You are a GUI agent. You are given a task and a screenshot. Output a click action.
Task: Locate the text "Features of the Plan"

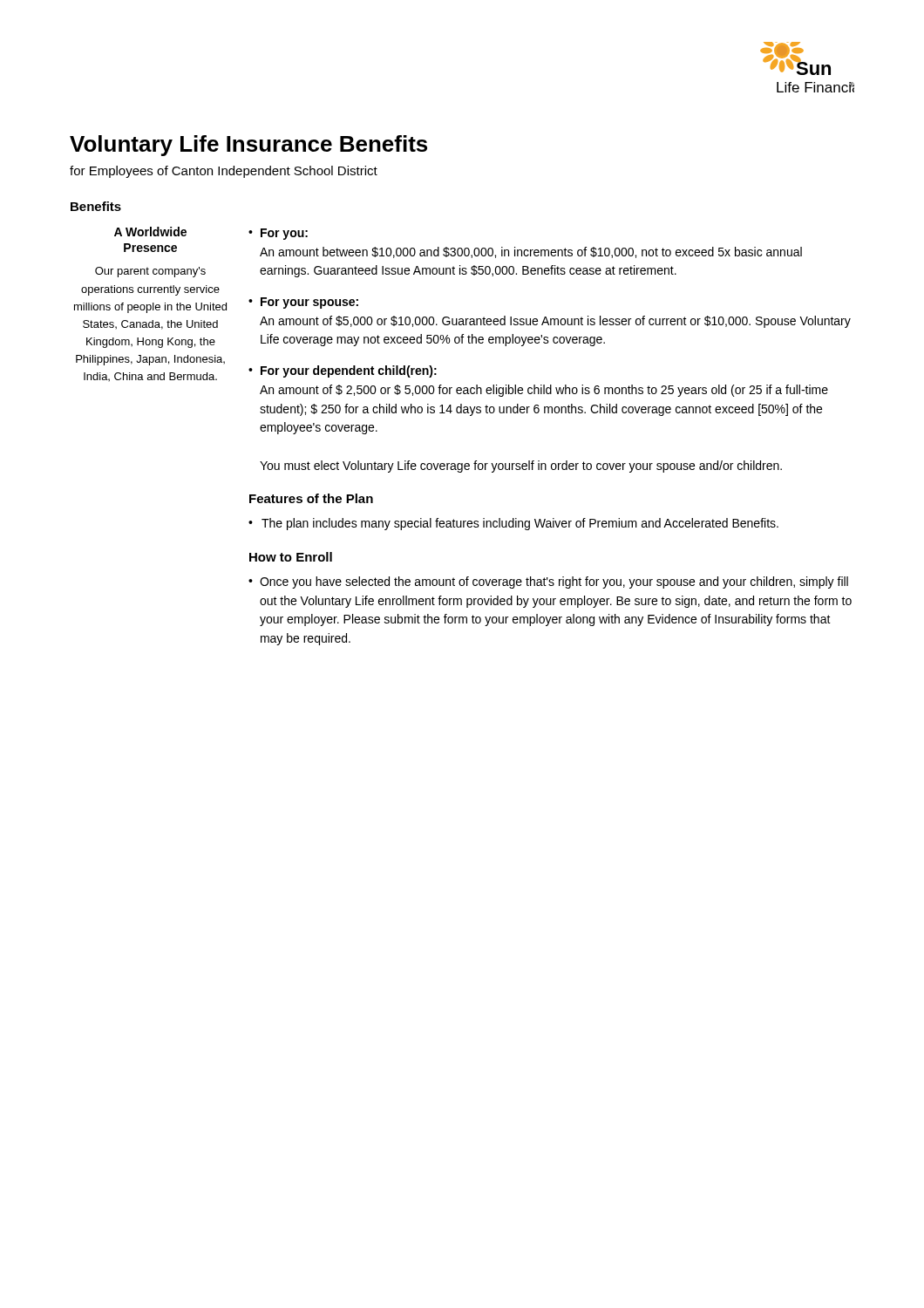pos(311,499)
